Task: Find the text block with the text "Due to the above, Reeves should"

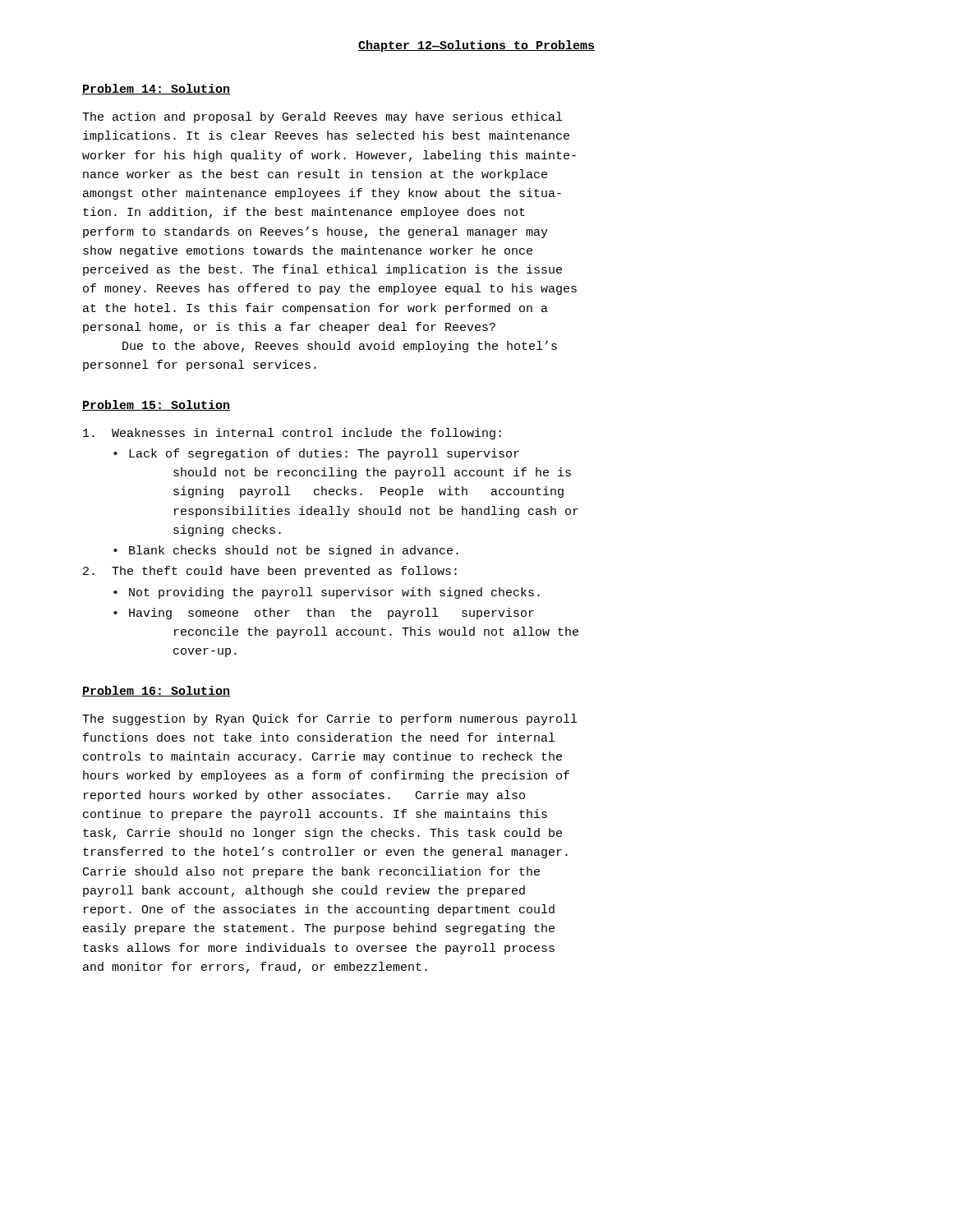Action: coord(320,357)
